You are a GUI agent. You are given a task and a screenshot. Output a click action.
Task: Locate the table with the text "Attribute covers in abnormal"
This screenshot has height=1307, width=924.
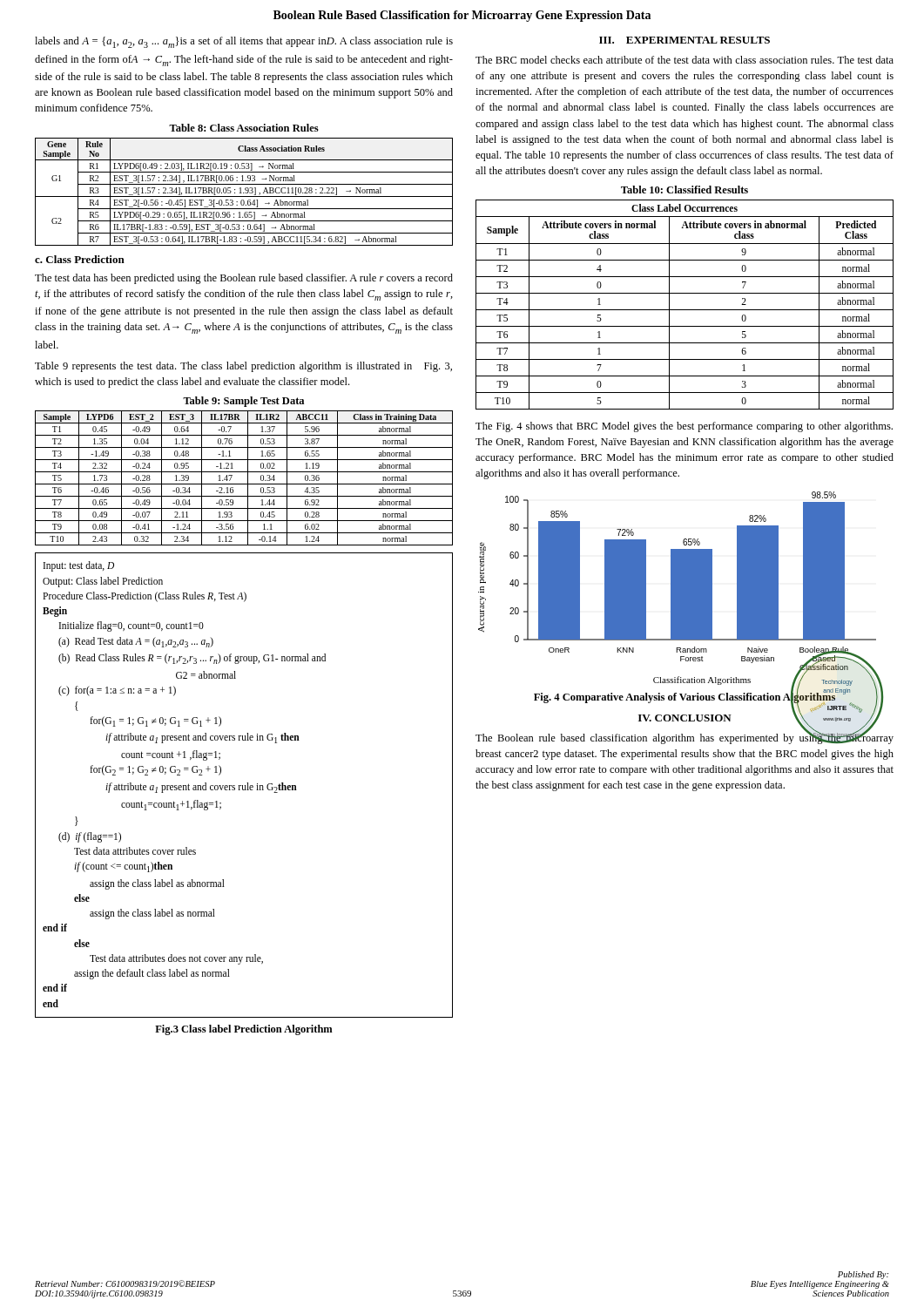(x=684, y=305)
